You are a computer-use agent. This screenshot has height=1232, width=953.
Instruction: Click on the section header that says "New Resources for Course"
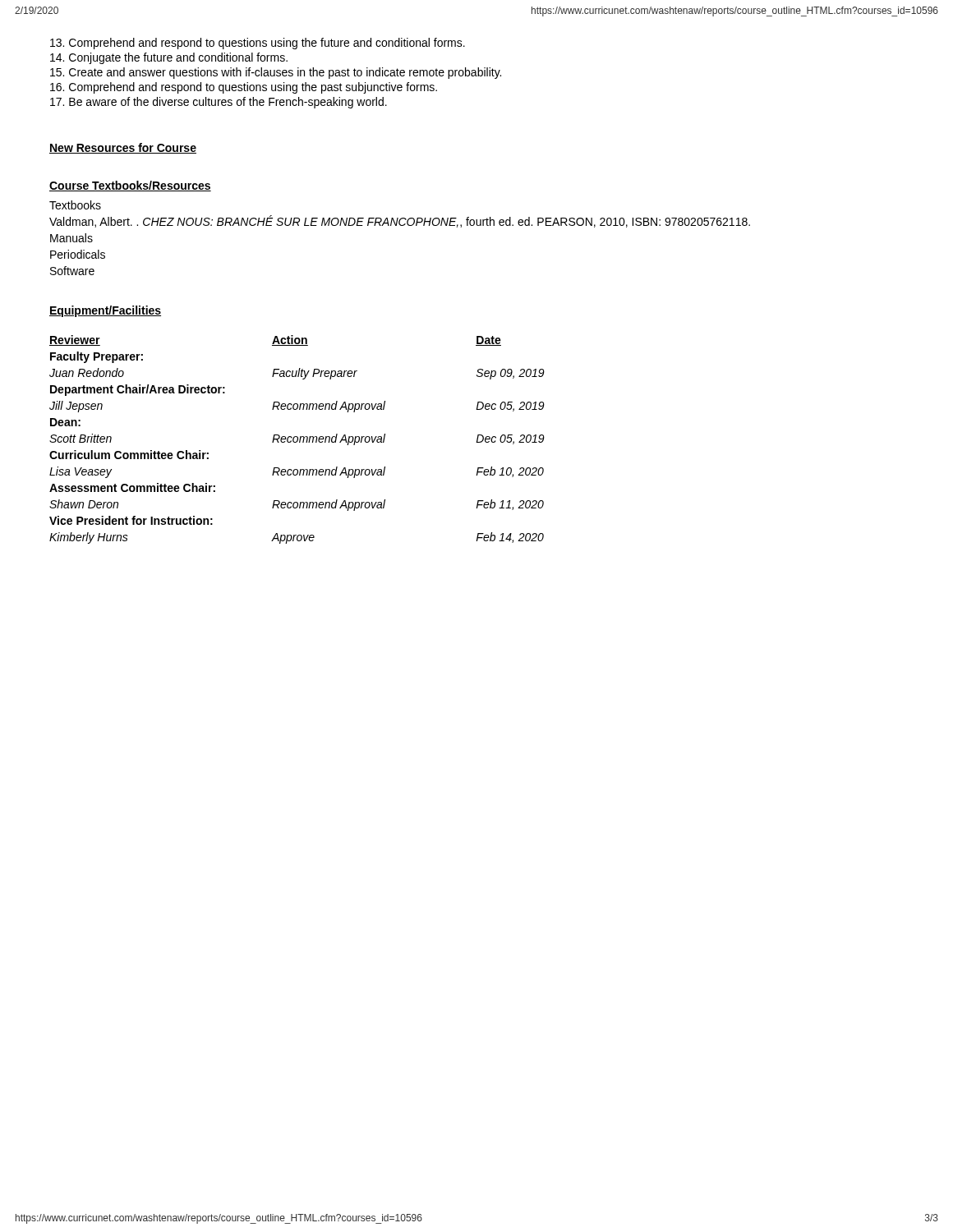(123, 148)
